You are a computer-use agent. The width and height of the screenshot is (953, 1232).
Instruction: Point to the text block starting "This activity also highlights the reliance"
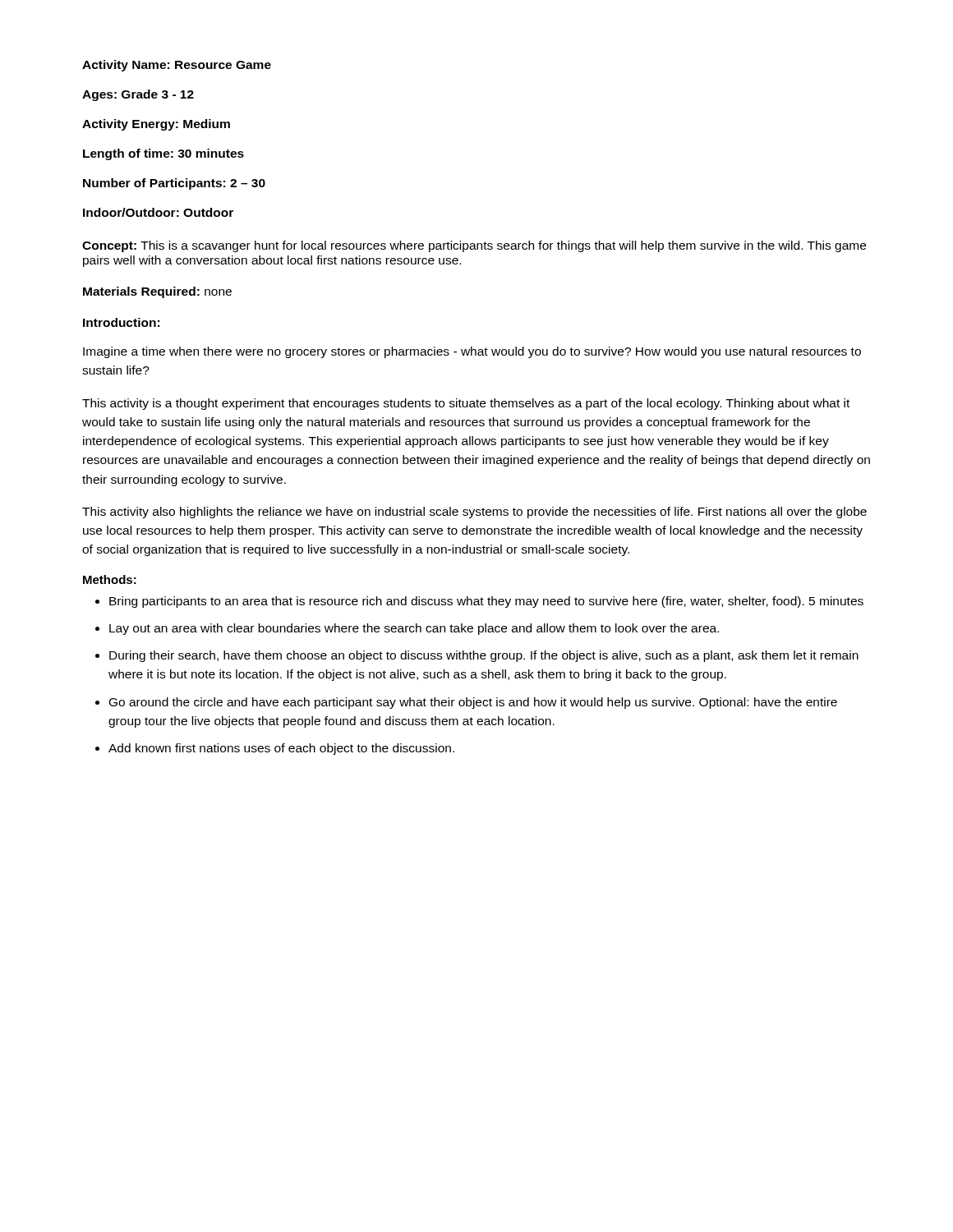click(x=475, y=530)
